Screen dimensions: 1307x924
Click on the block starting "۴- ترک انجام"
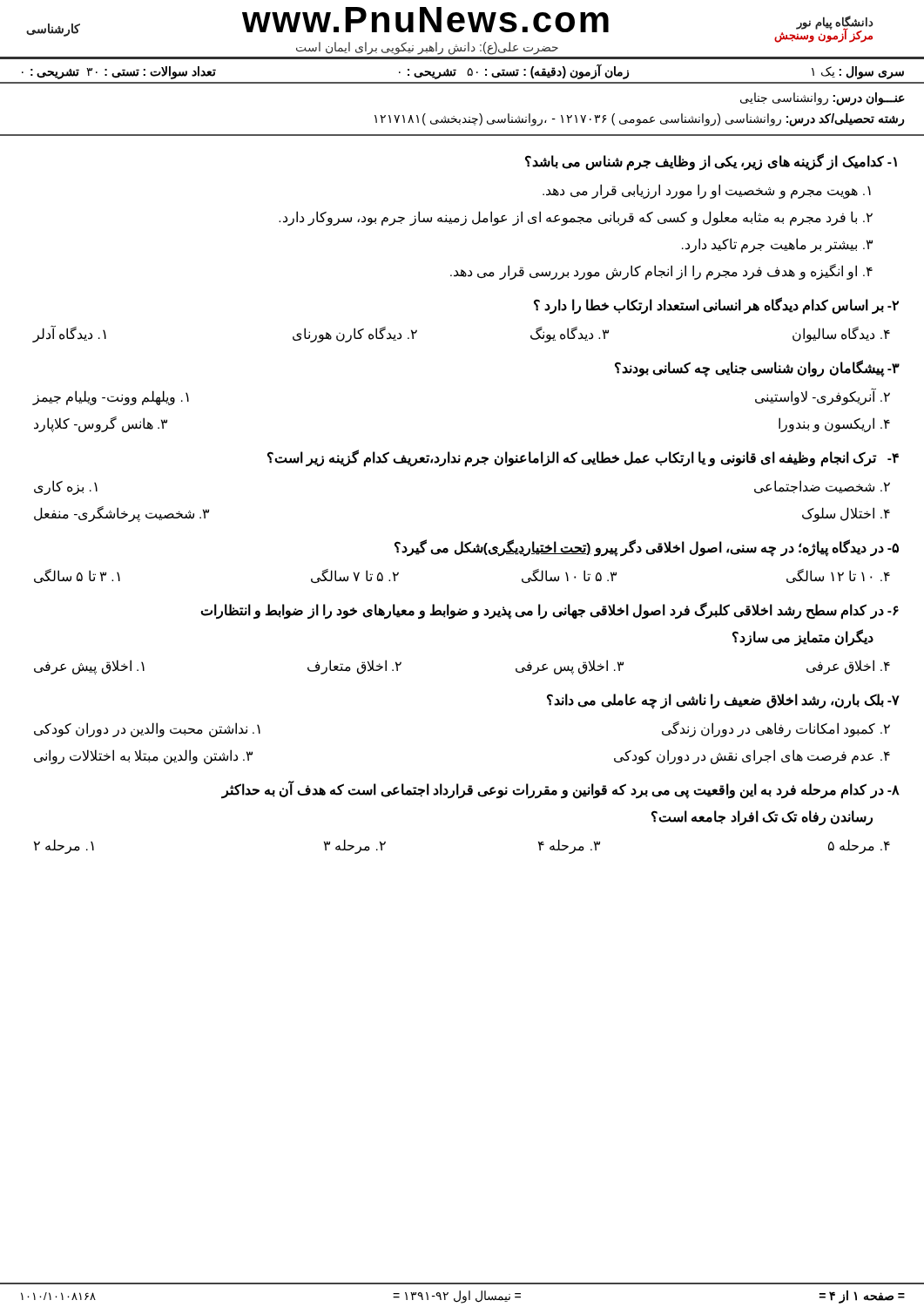(462, 458)
